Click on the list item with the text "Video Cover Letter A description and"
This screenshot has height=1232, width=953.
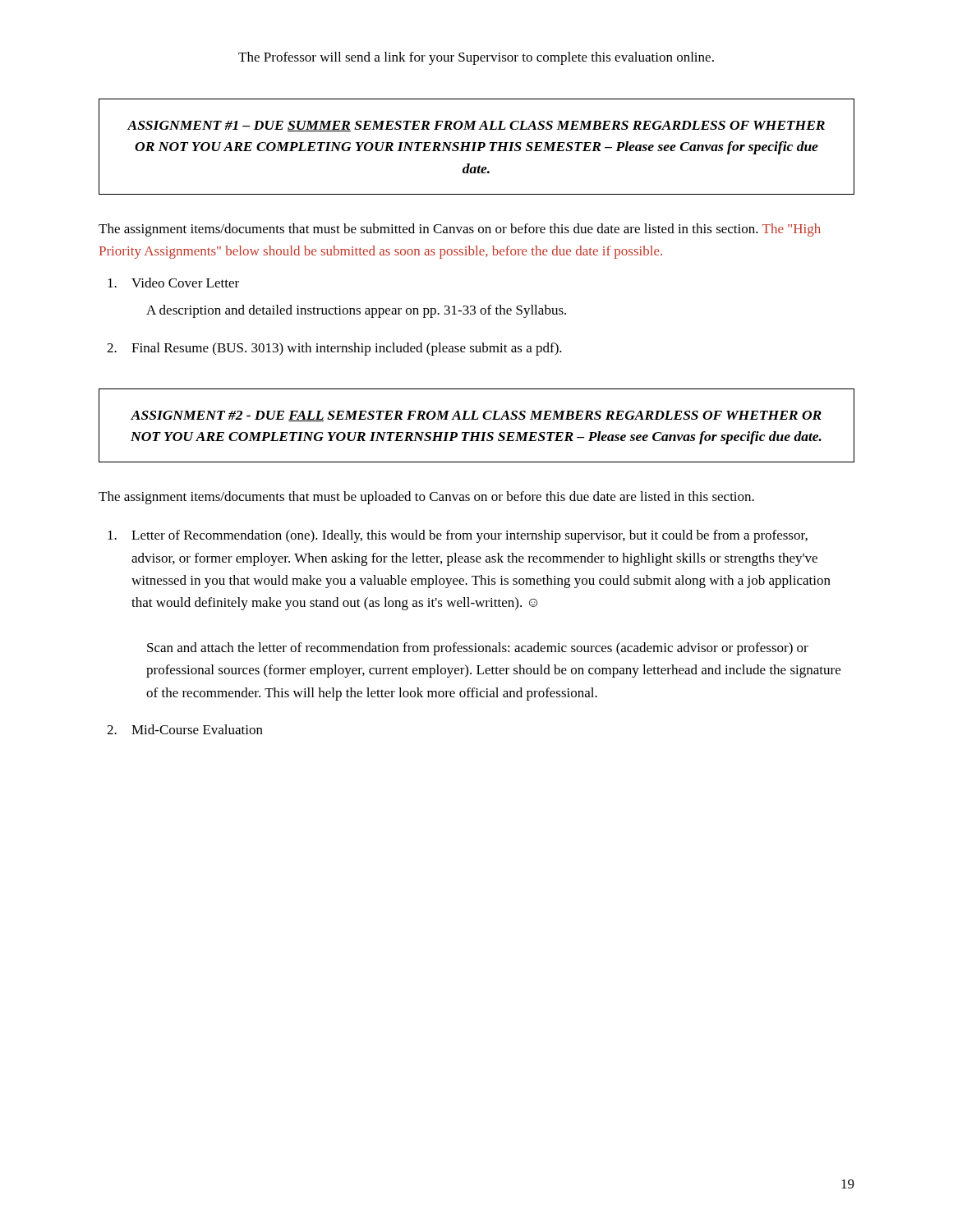pyautogui.click(x=481, y=297)
